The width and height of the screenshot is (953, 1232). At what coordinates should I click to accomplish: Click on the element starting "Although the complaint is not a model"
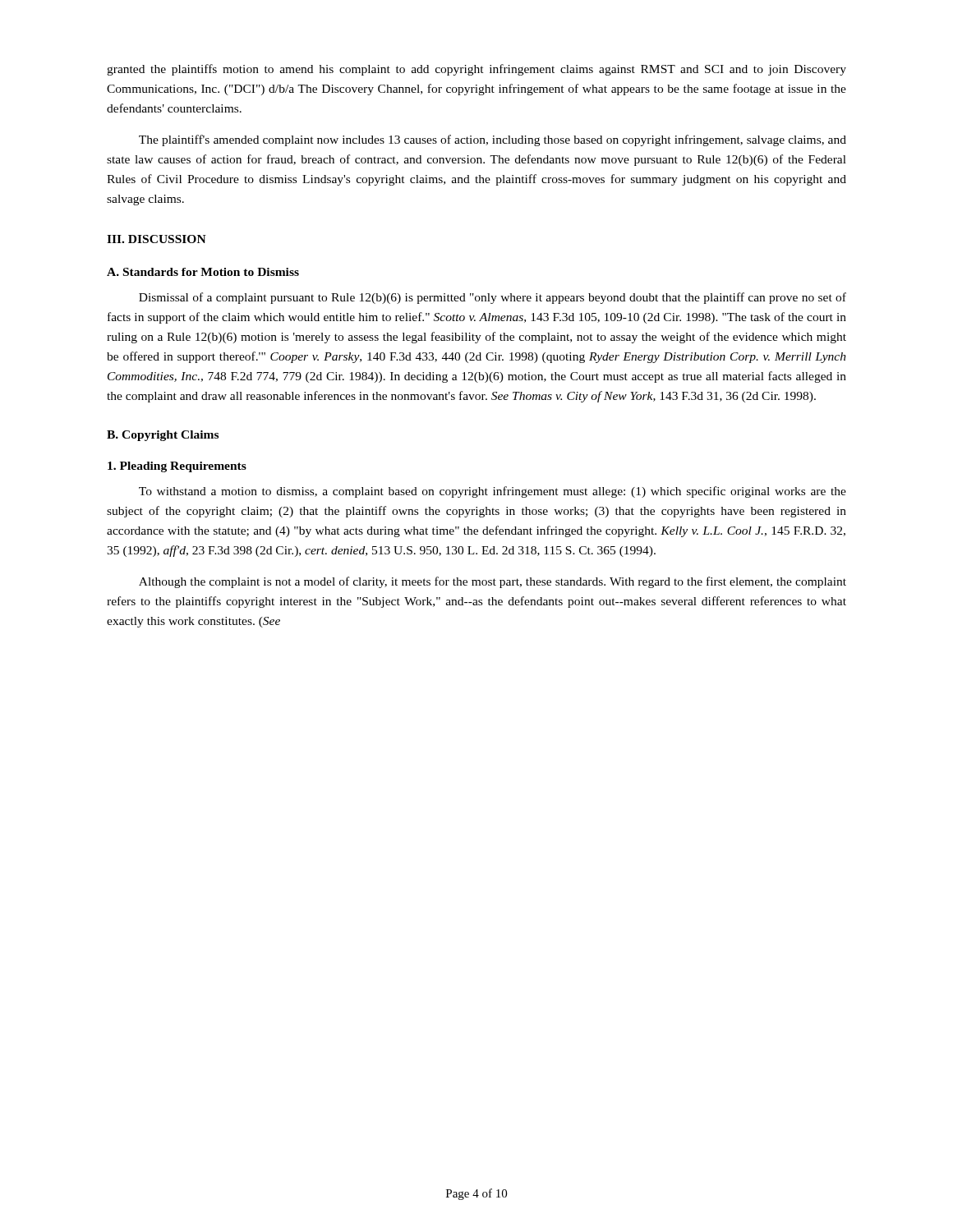tap(476, 601)
